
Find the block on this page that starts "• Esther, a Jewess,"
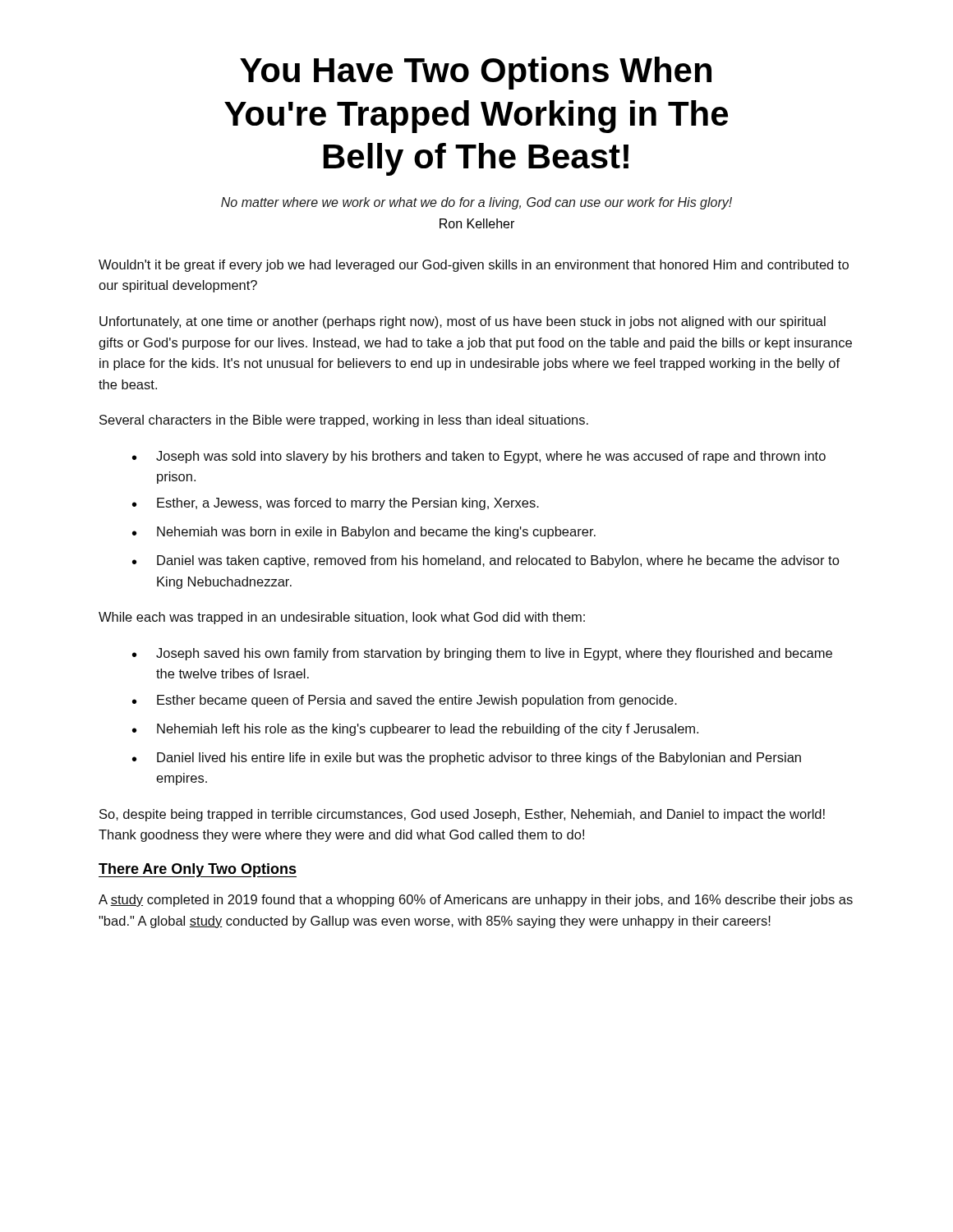336,505
